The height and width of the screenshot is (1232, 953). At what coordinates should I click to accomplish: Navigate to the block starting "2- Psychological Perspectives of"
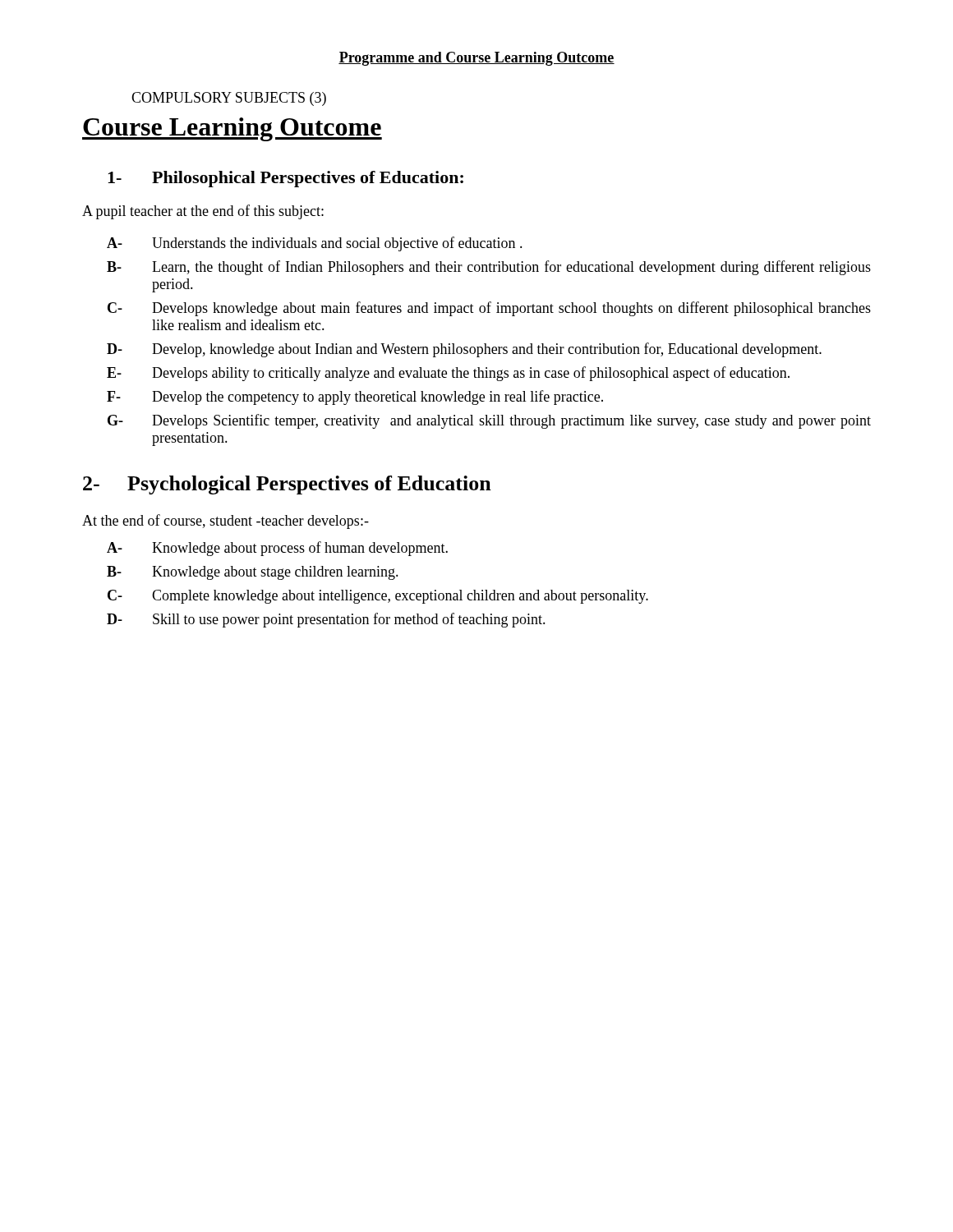[x=287, y=484]
